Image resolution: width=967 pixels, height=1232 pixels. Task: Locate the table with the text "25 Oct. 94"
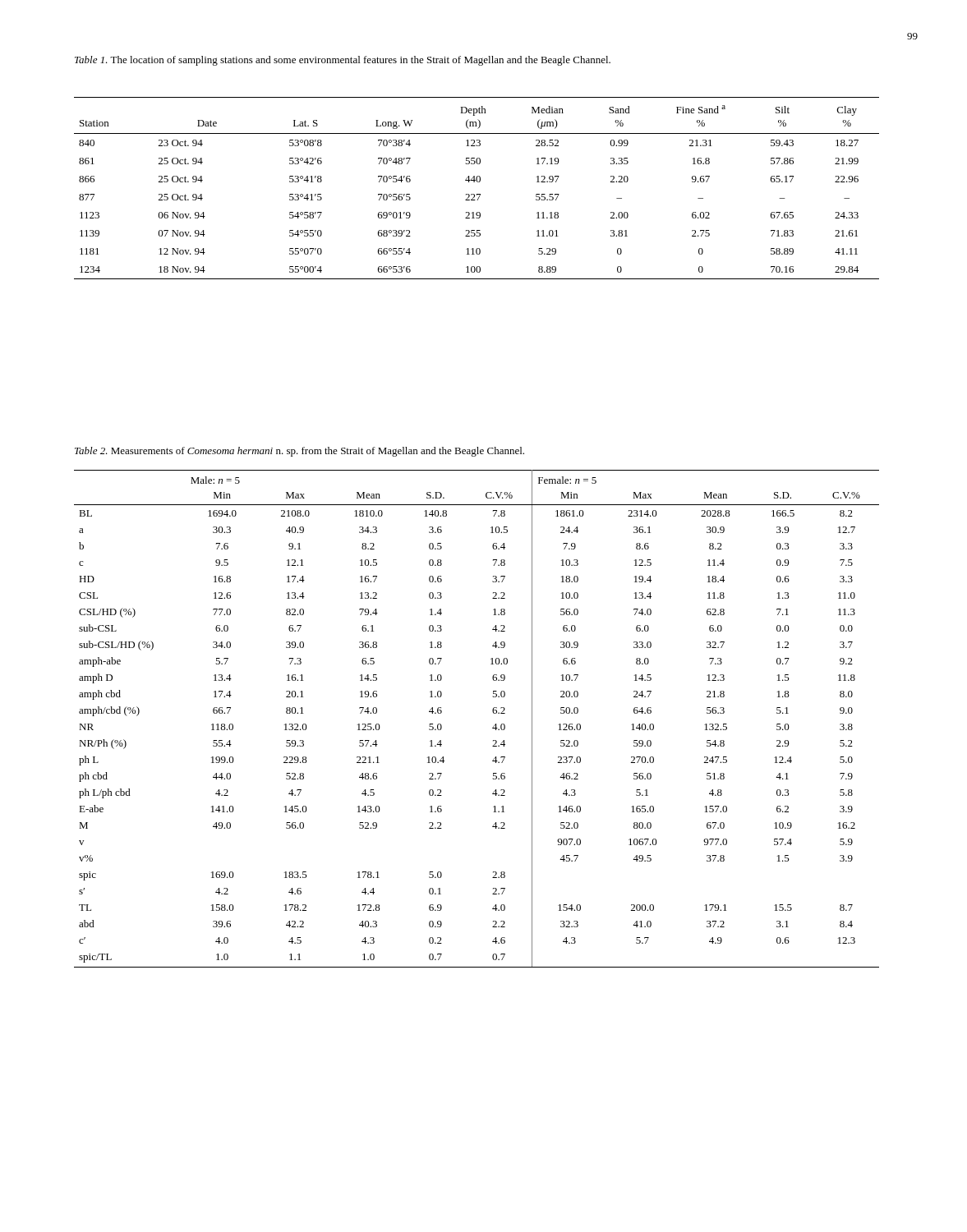click(x=477, y=188)
